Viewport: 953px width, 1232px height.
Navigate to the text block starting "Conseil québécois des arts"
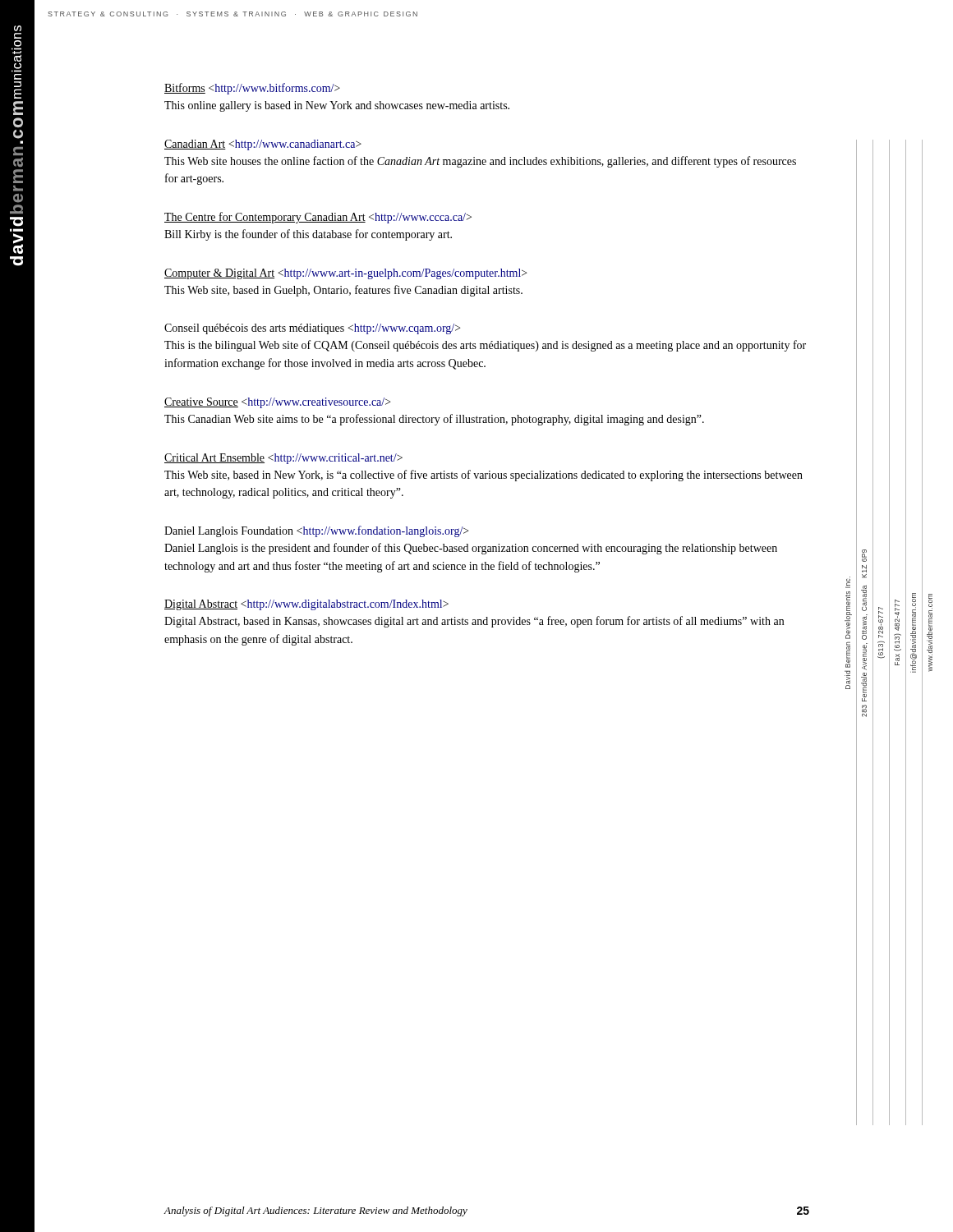(487, 347)
